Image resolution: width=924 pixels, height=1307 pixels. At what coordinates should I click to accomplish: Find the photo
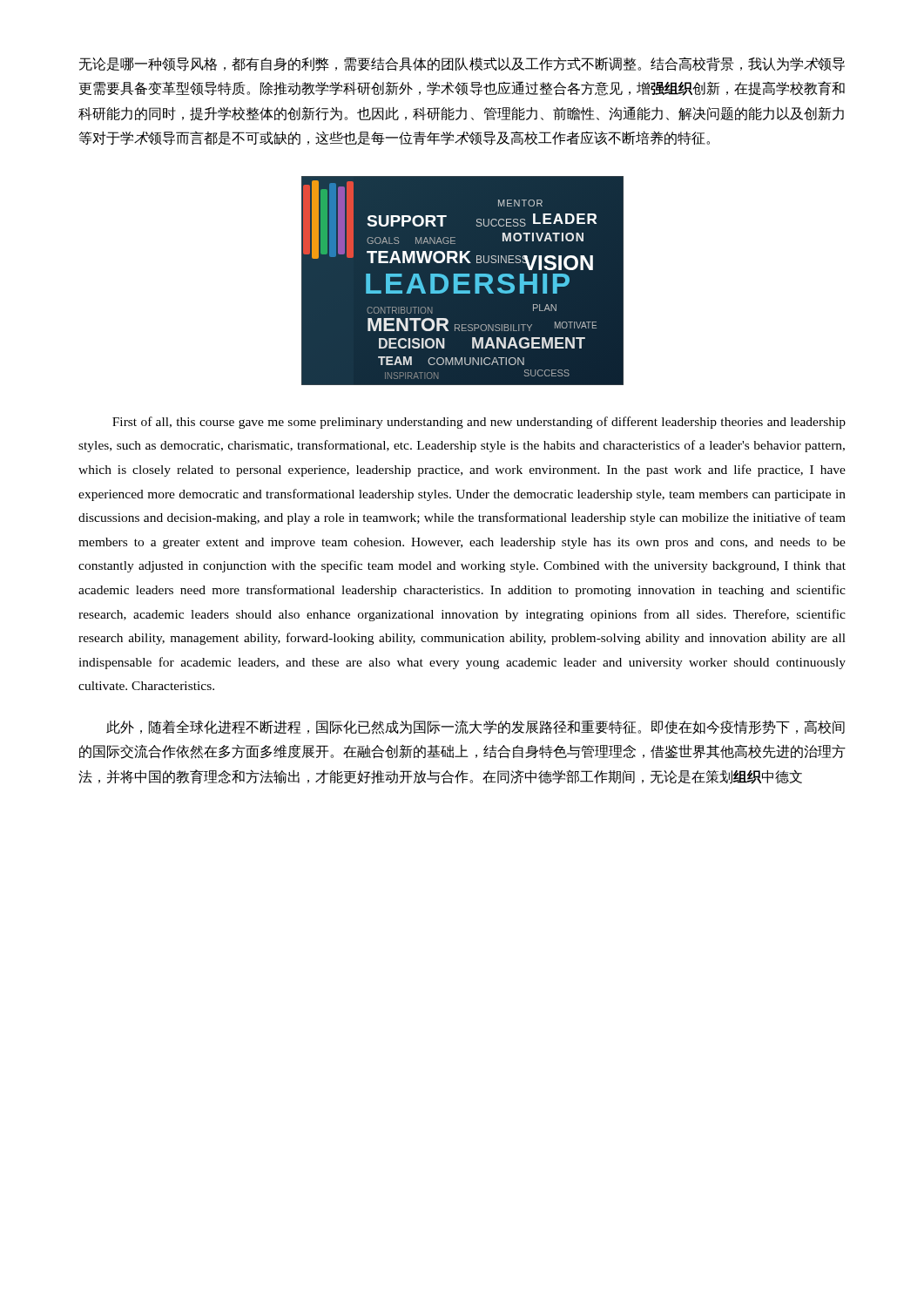(x=462, y=280)
